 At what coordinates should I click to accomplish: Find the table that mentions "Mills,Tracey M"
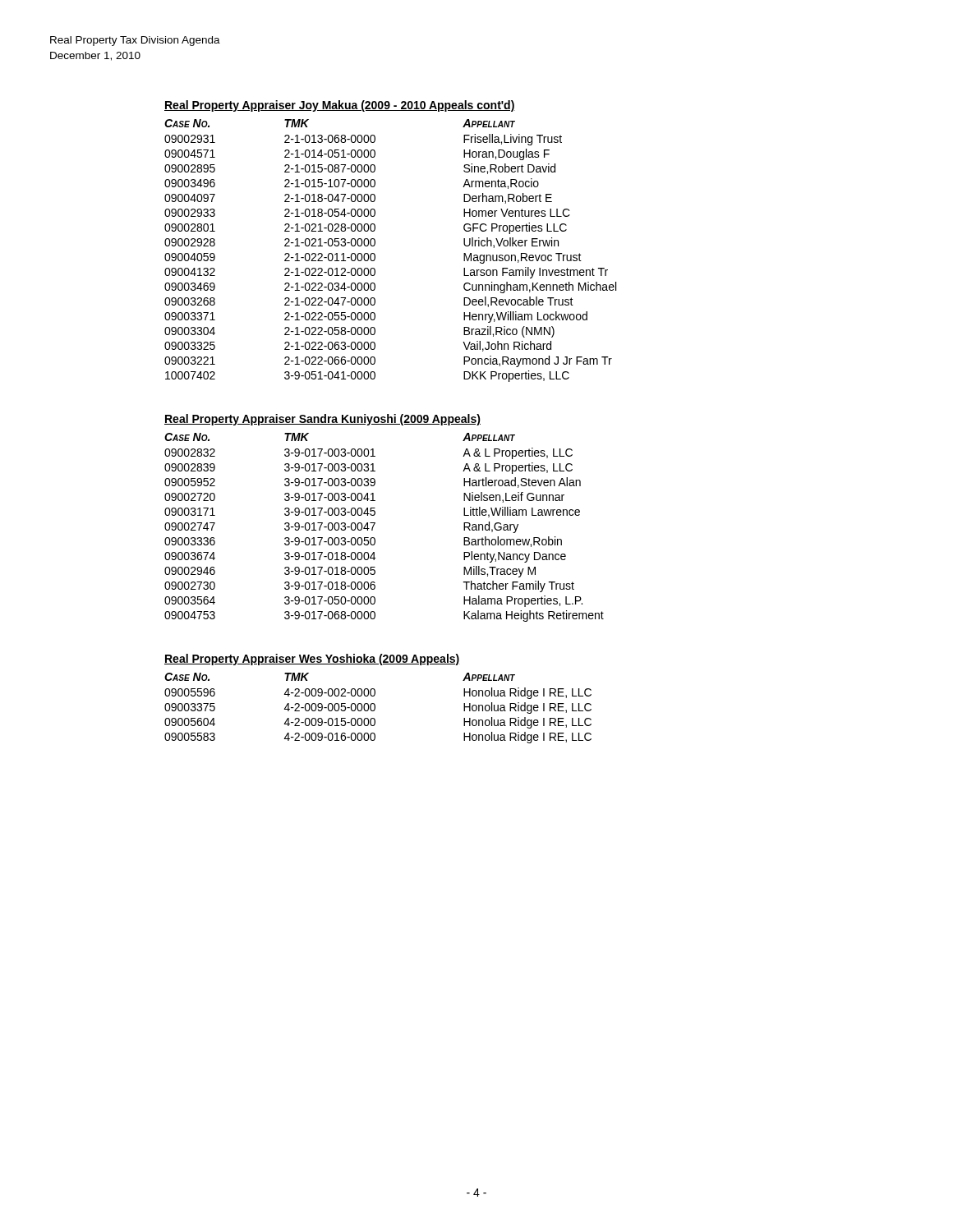pyautogui.click(x=476, y=526)
